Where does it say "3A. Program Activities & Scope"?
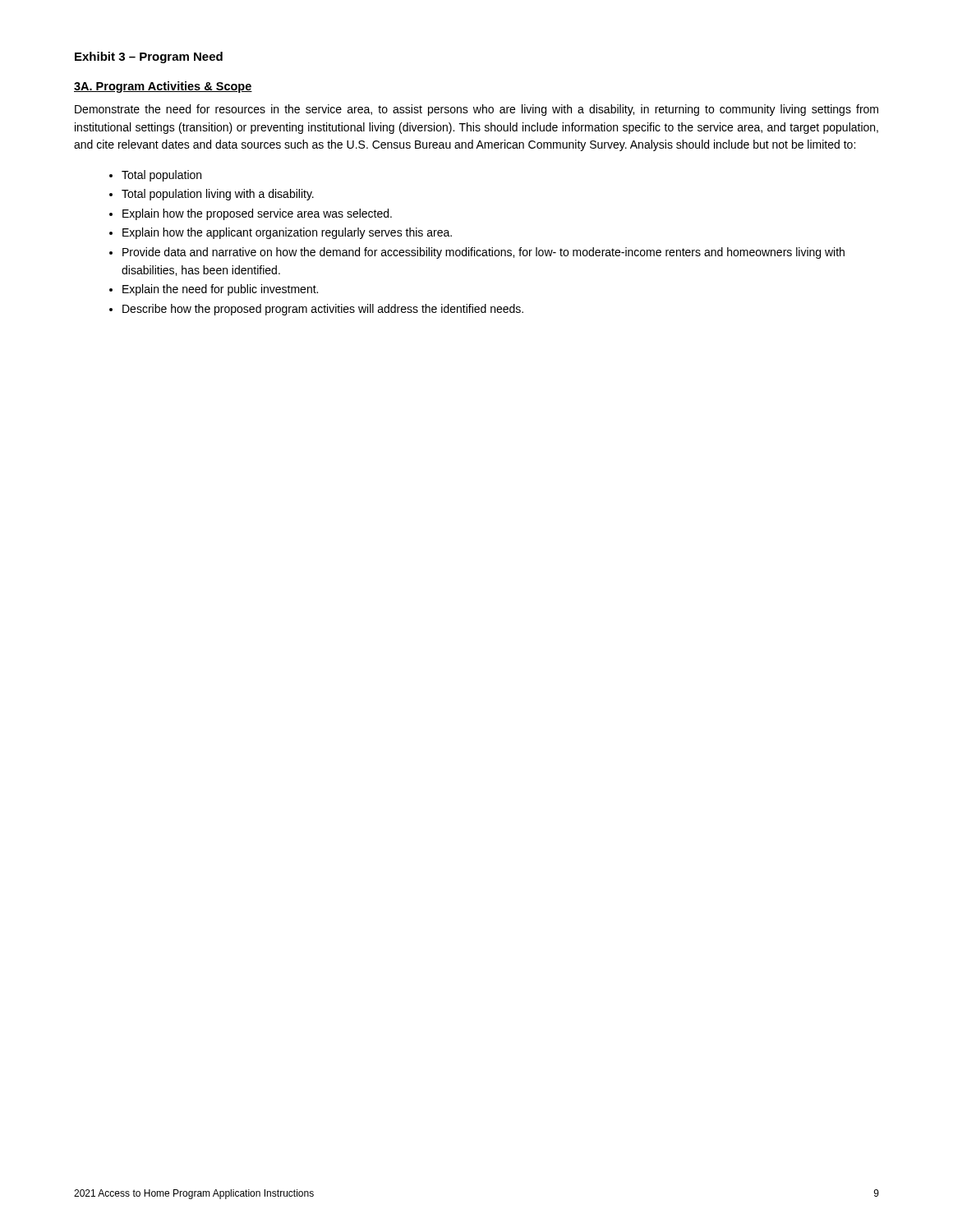This screenshot has width=953, height=1232. (163, 86)
